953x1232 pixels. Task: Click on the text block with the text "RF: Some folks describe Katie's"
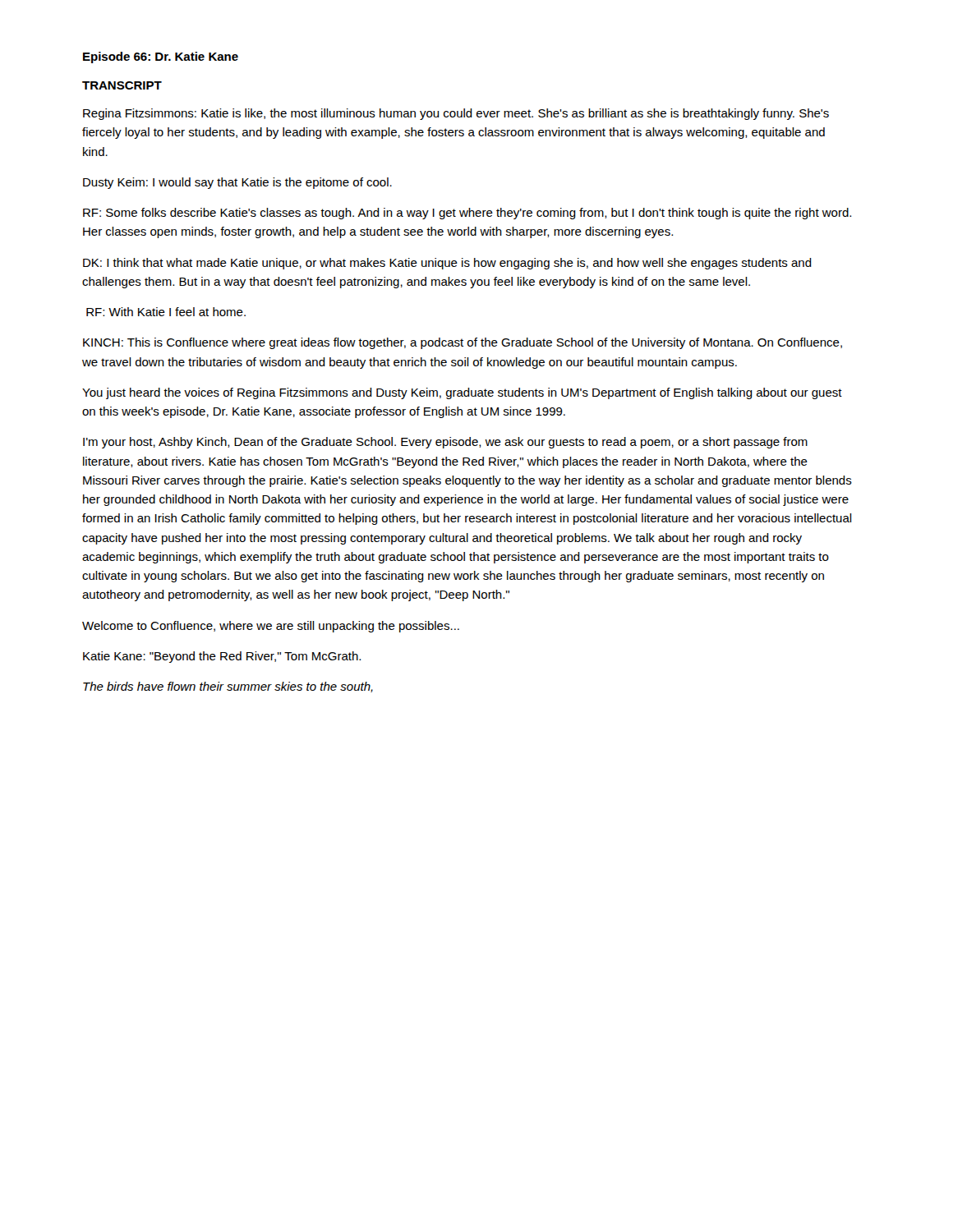pyautogui.click(x=467, y=222)
